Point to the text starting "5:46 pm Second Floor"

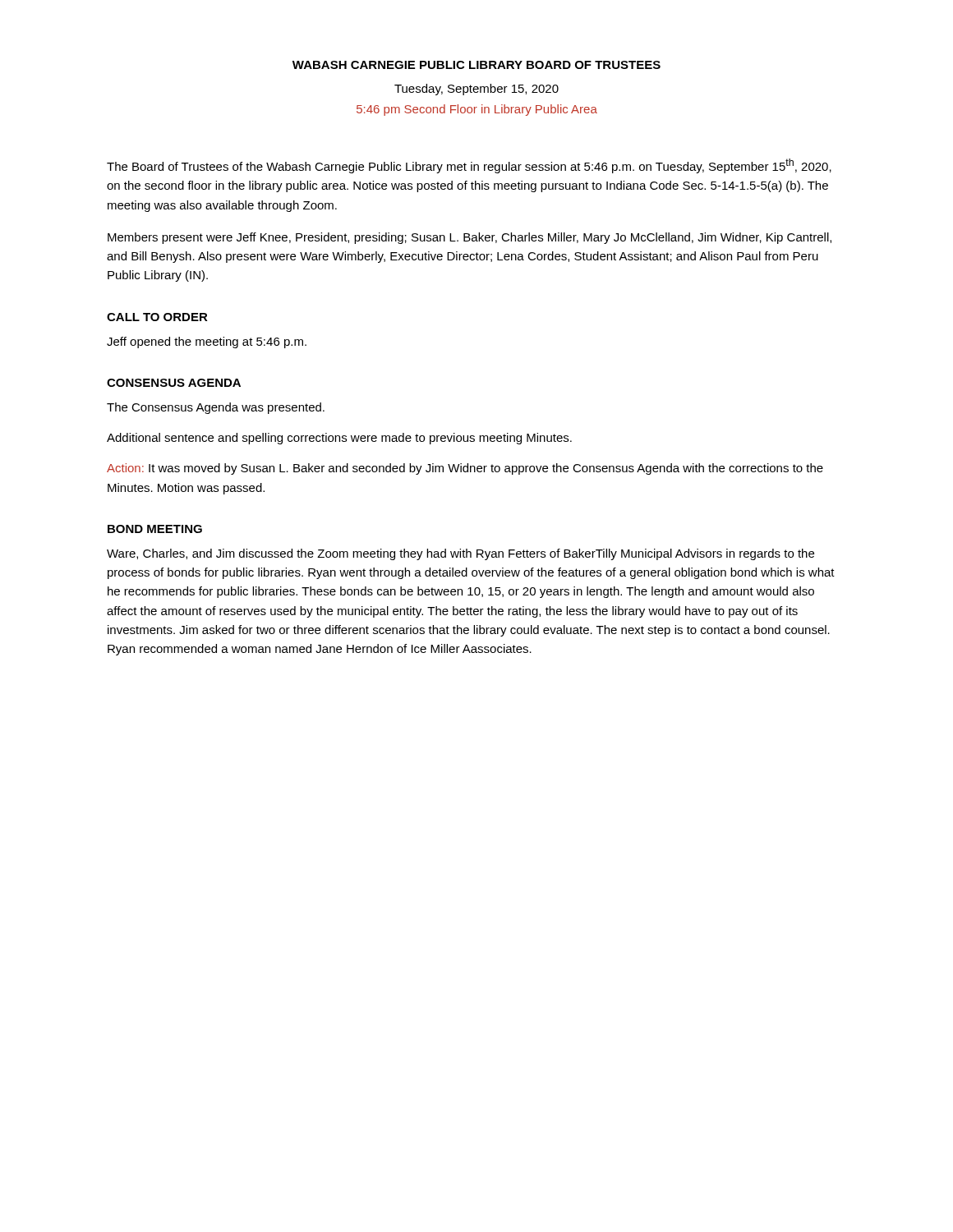[x=476, y=109]
